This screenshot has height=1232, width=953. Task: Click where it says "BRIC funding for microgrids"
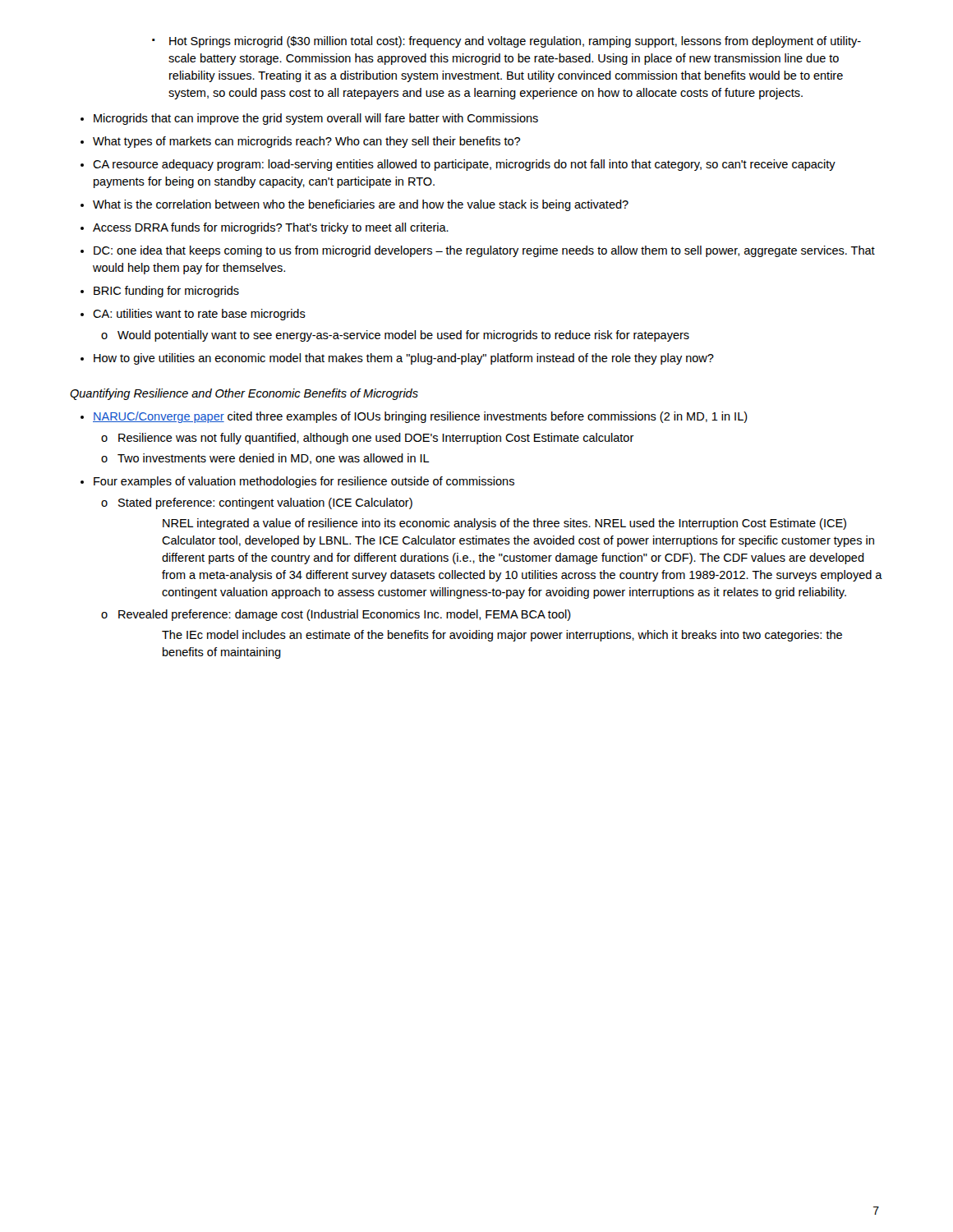click(x=160, y=292)
